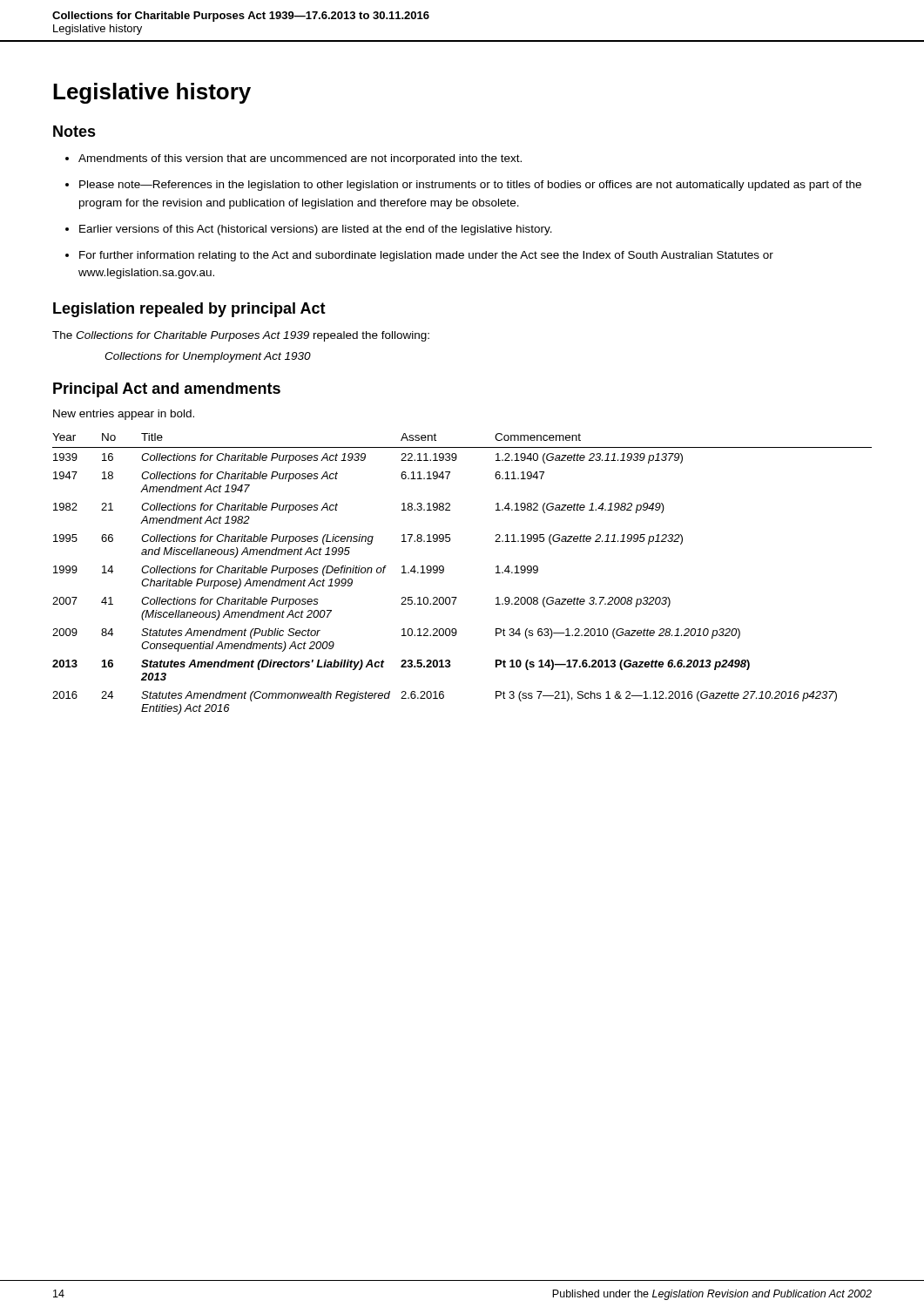Find the passage starting "Please note—References in the legislation to other"
Viewport: 924px width, 1307px height.
tap(475, 194)
